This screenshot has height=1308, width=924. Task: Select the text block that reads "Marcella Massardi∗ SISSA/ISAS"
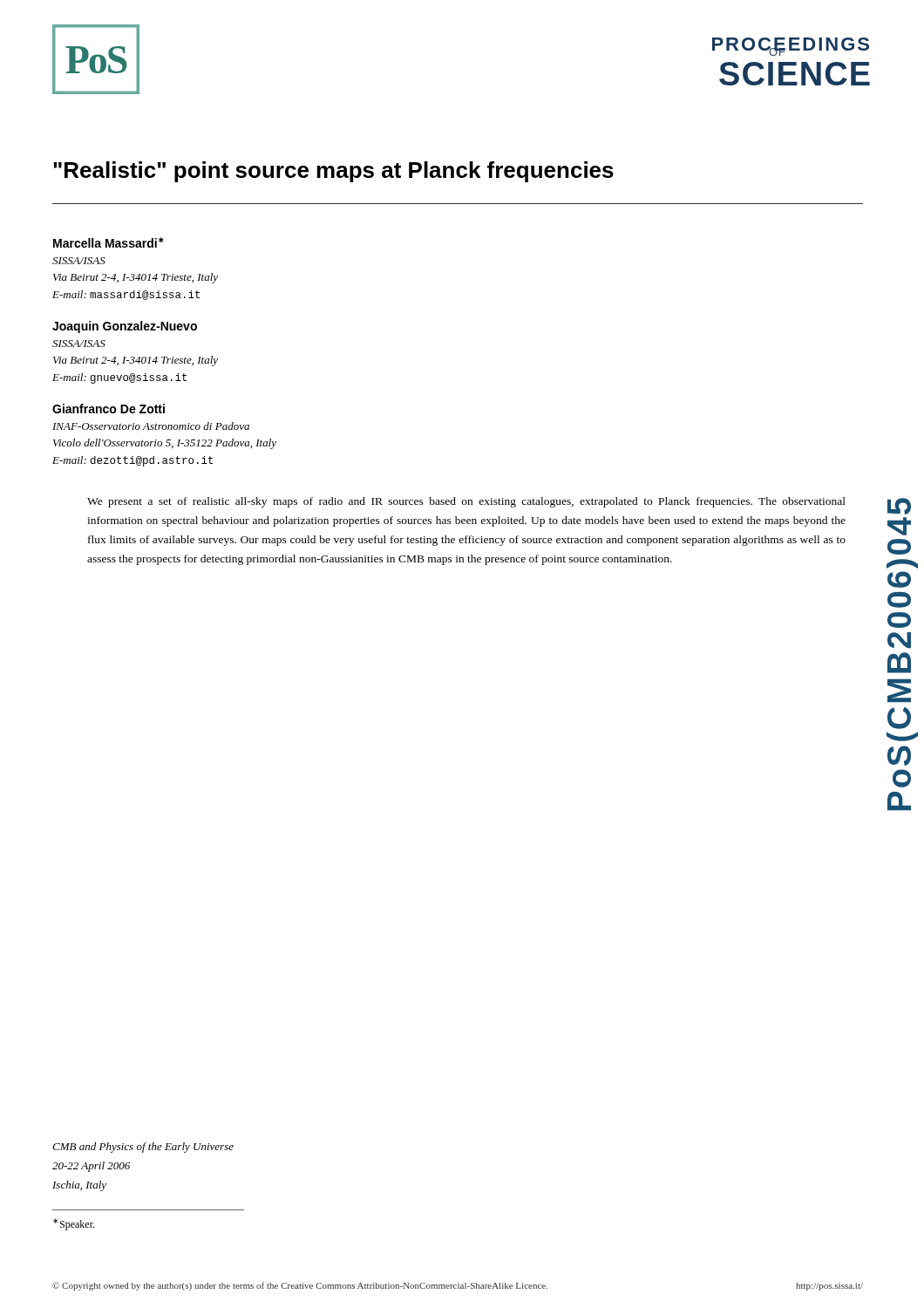[109, 242]
